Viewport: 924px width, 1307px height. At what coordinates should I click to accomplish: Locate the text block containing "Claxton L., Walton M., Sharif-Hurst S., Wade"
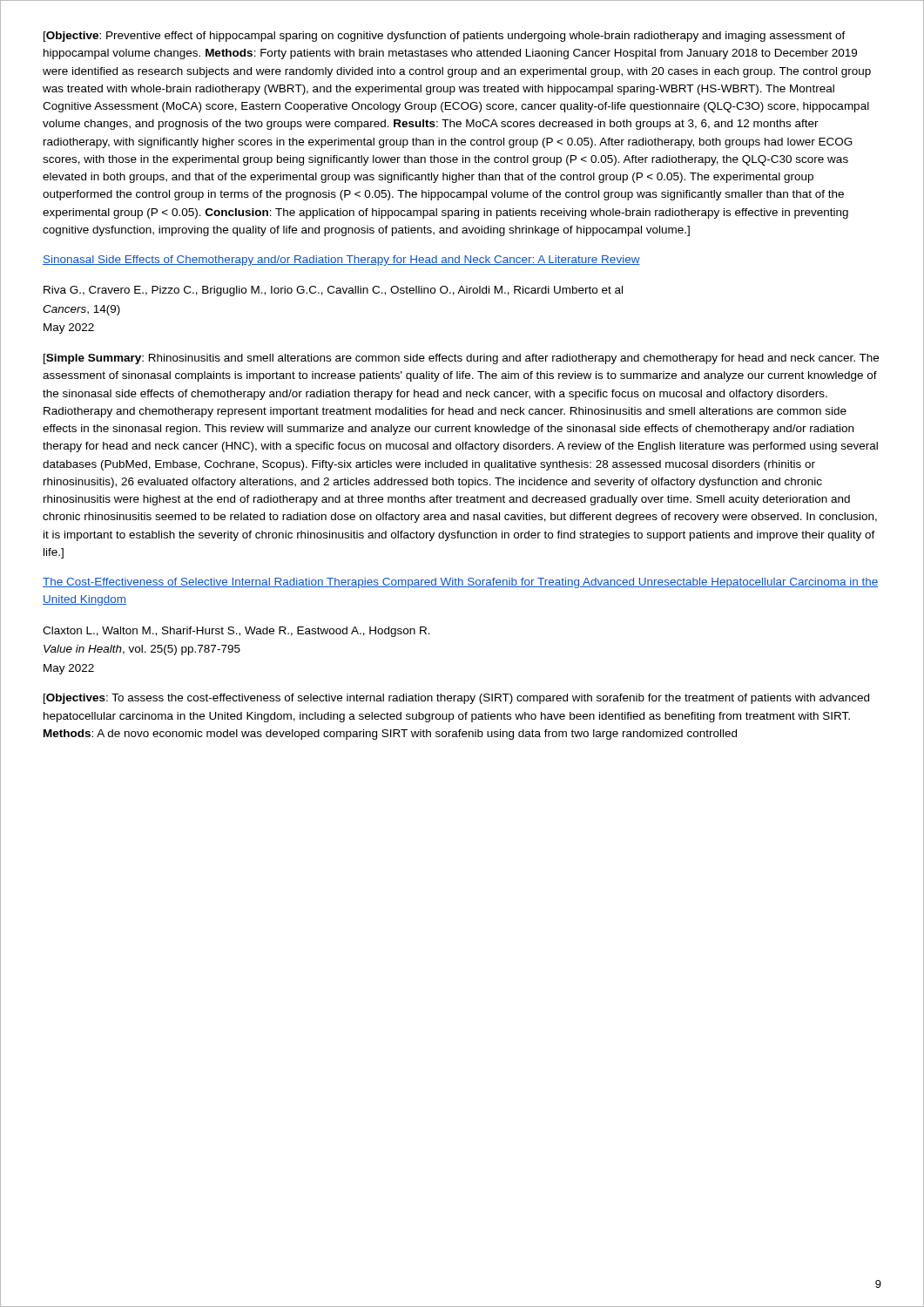tap(237, 649)
